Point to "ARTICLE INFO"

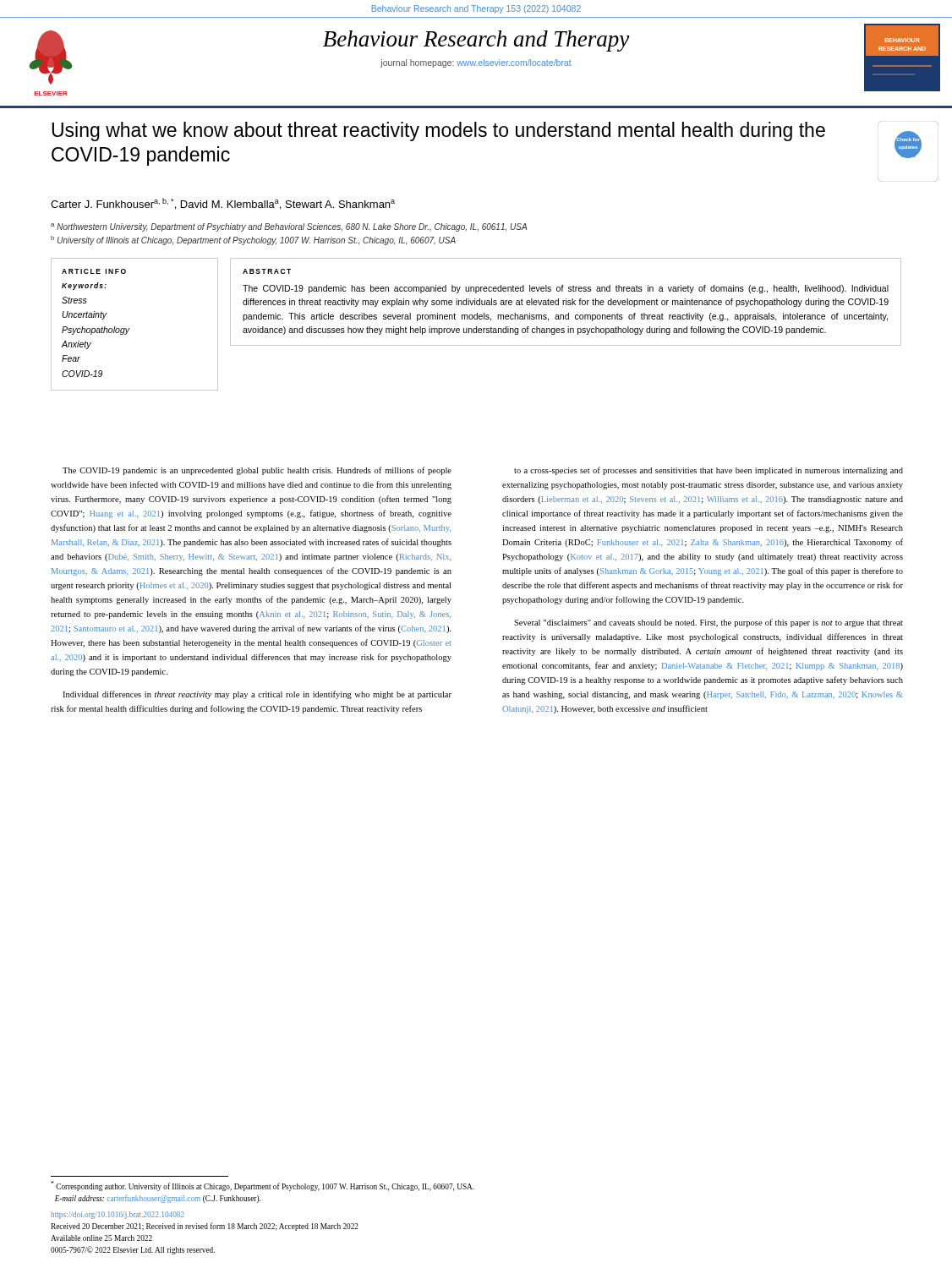[x=94, y=271]
